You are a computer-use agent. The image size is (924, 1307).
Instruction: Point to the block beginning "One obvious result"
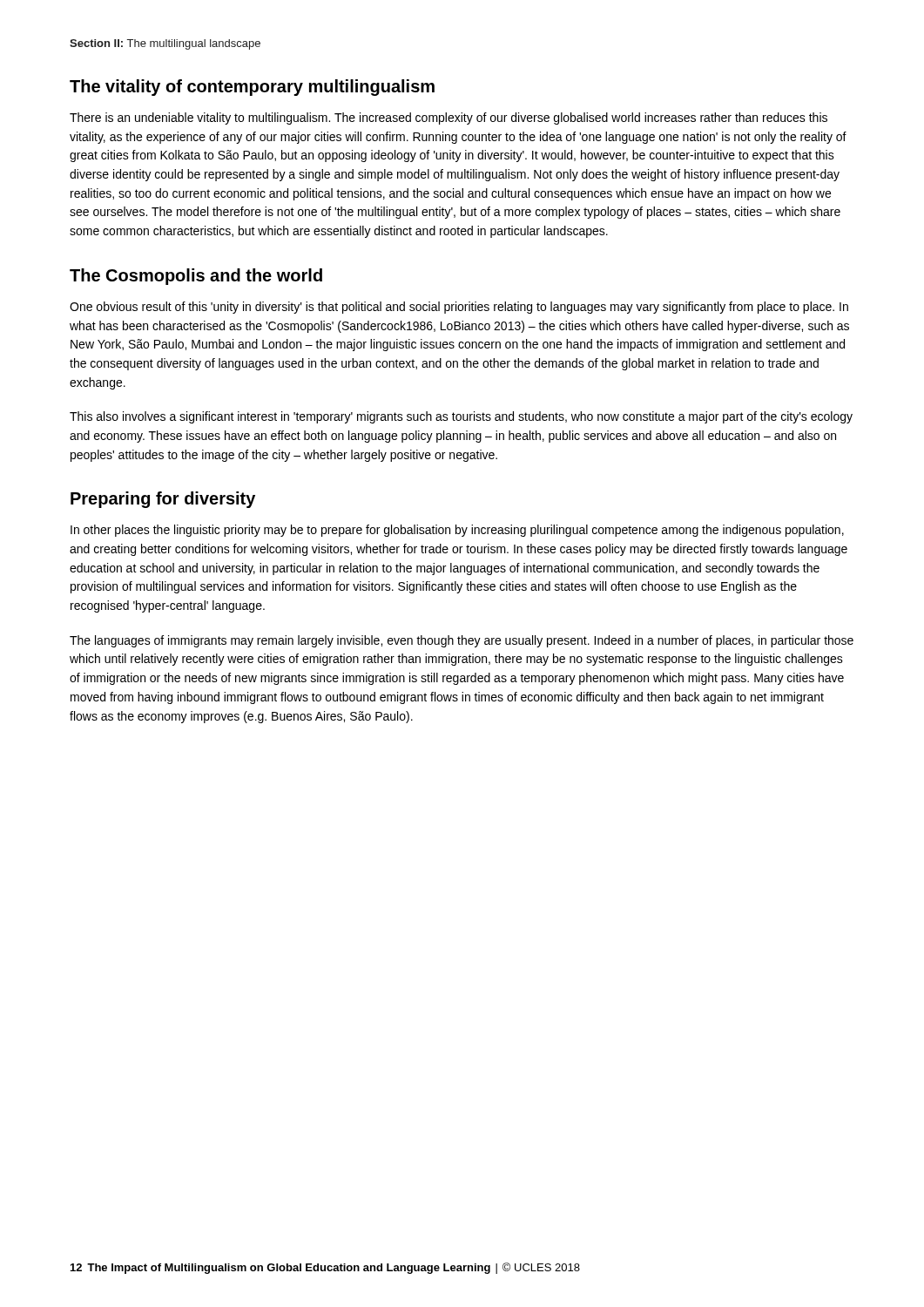tap(462, 345)
